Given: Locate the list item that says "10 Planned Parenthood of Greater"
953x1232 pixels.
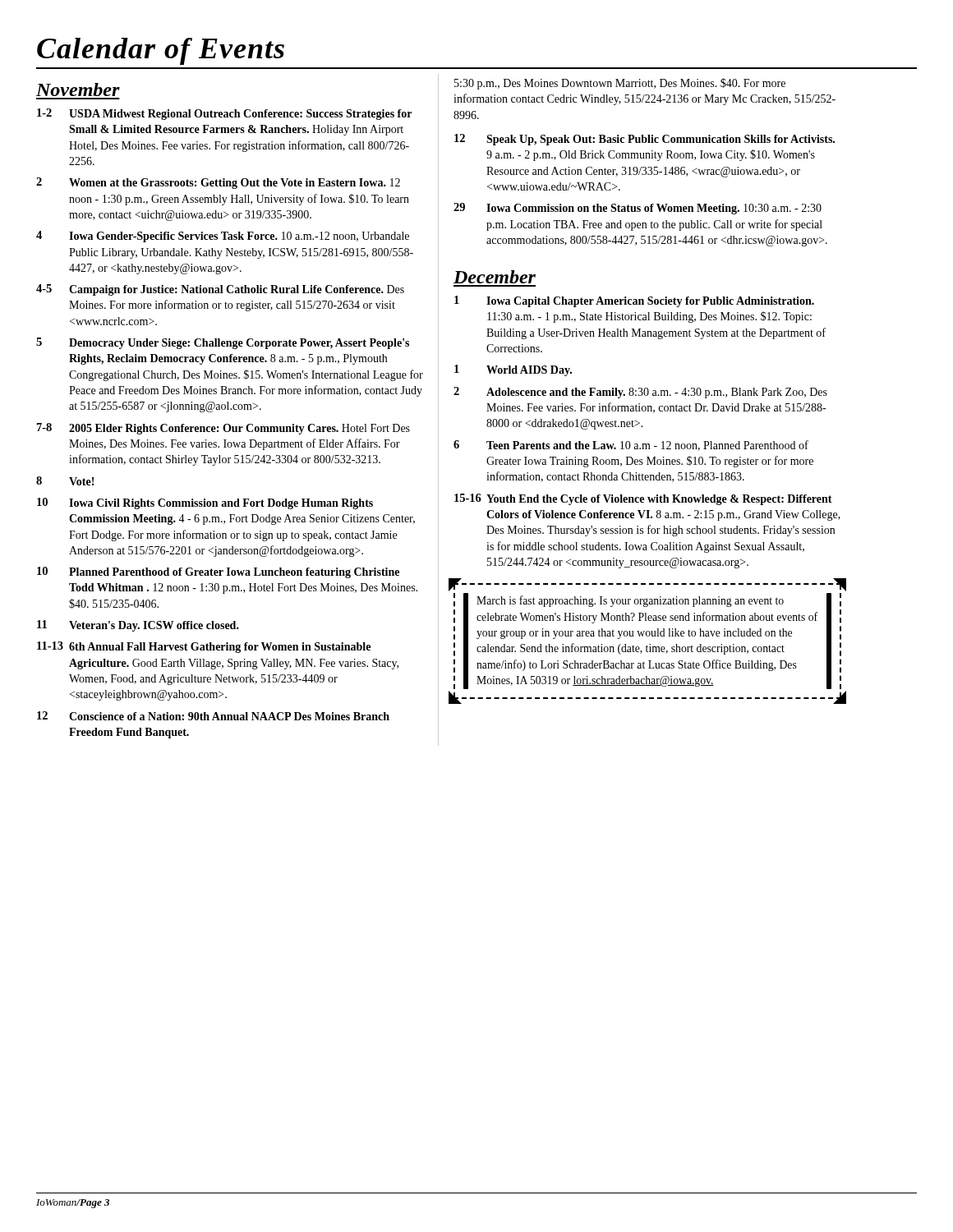Looking at the screenshot, I should [x=230, y=588].
